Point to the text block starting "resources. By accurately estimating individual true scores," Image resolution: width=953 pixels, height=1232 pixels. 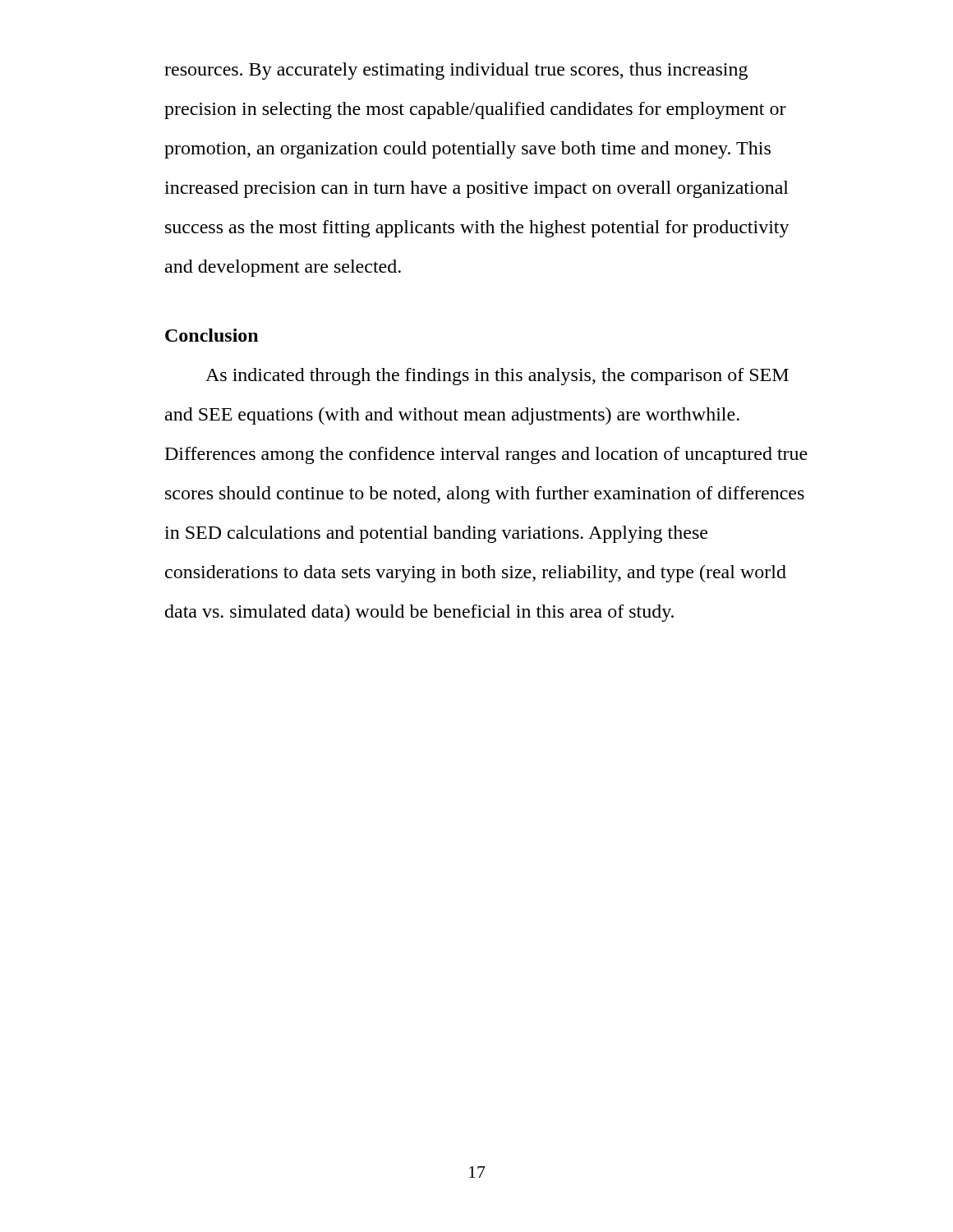(x=456, y=71)
